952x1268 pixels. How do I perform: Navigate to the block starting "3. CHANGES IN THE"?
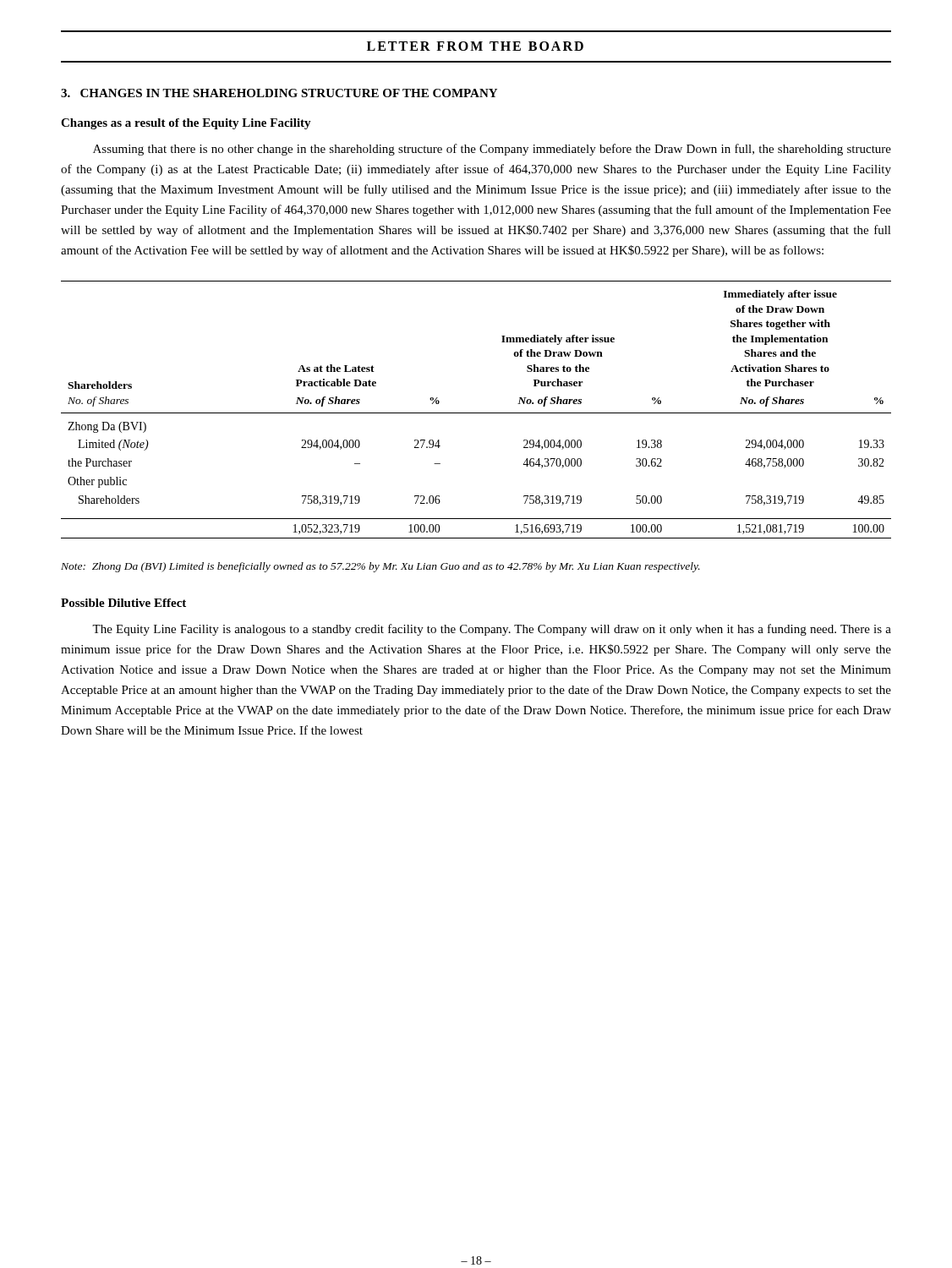(279, 93)
